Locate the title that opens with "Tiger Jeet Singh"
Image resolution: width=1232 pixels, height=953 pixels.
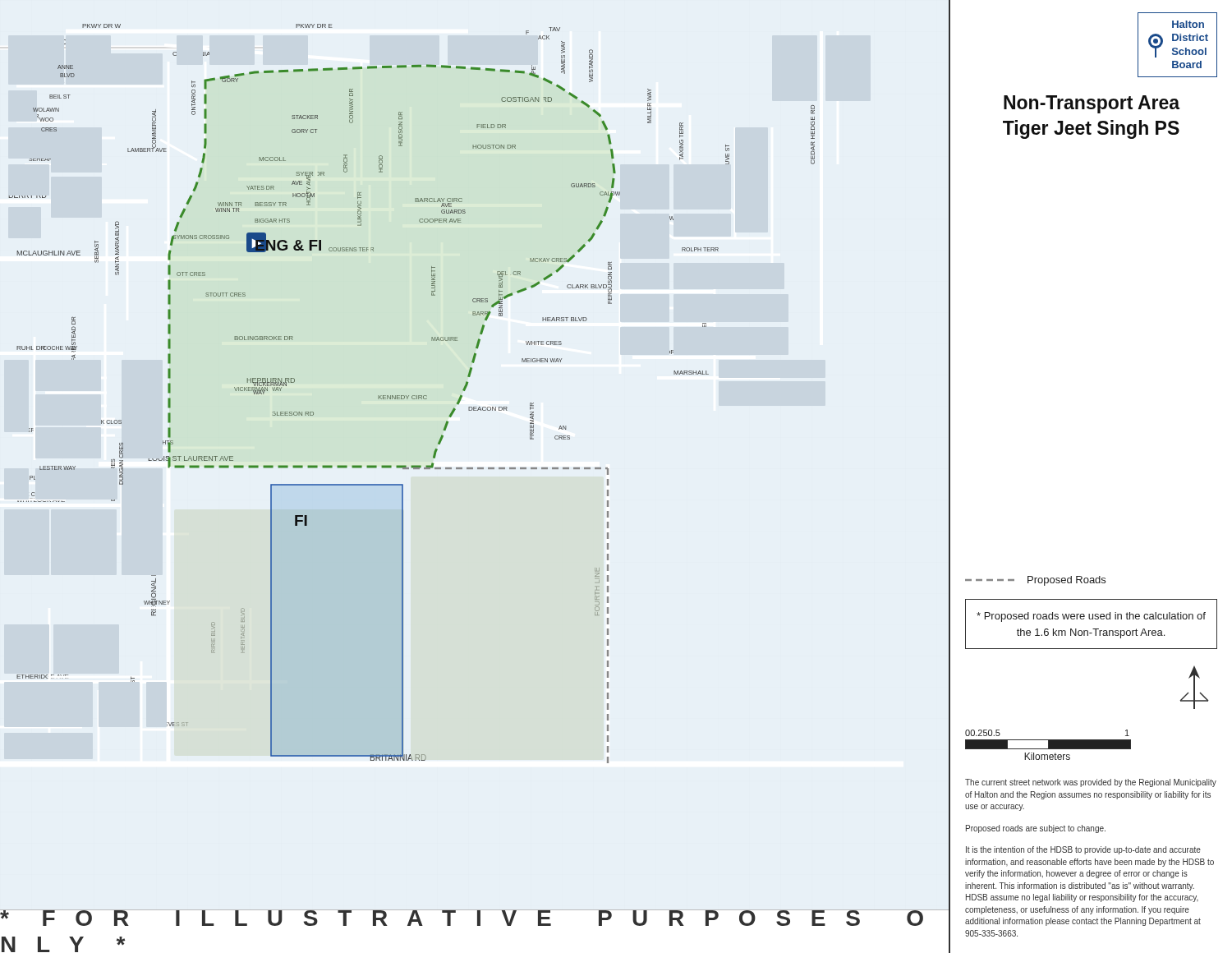click(1091, 128)
